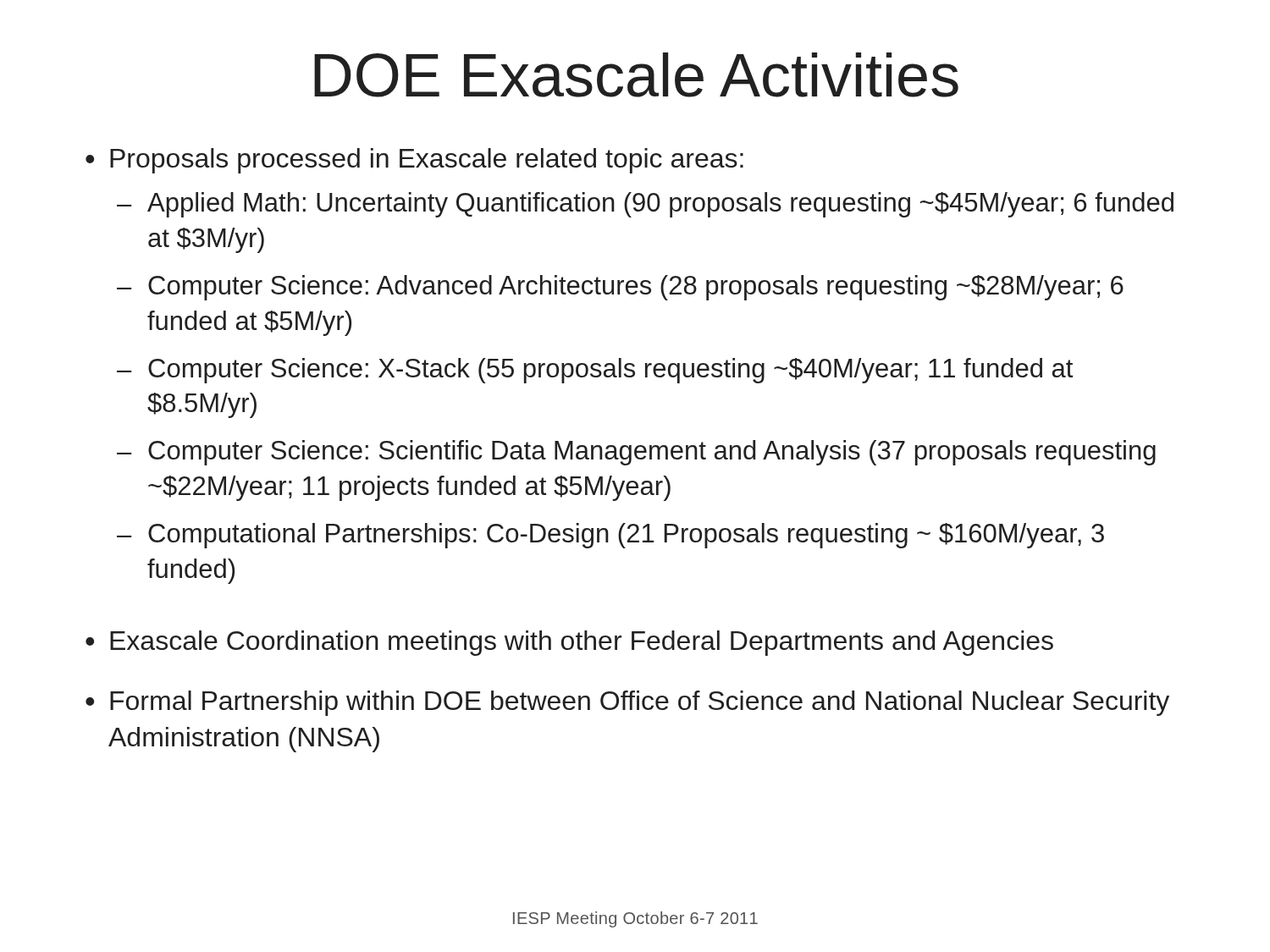Locate the block starting "– Computer Science: Scientific"
1270x952 pixels.
651,469
